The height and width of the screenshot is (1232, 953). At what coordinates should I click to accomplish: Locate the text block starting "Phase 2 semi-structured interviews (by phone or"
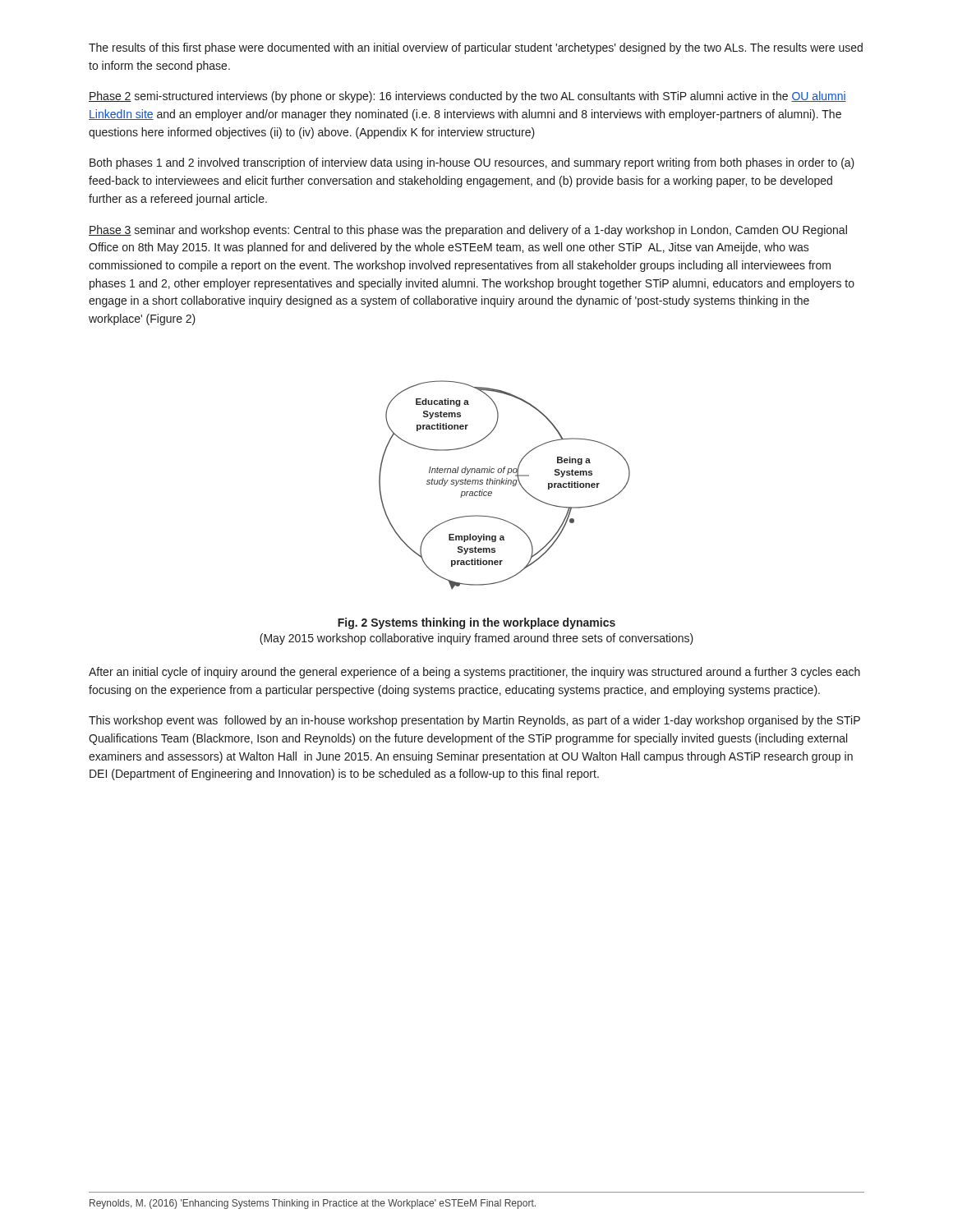tap(467, 114)
